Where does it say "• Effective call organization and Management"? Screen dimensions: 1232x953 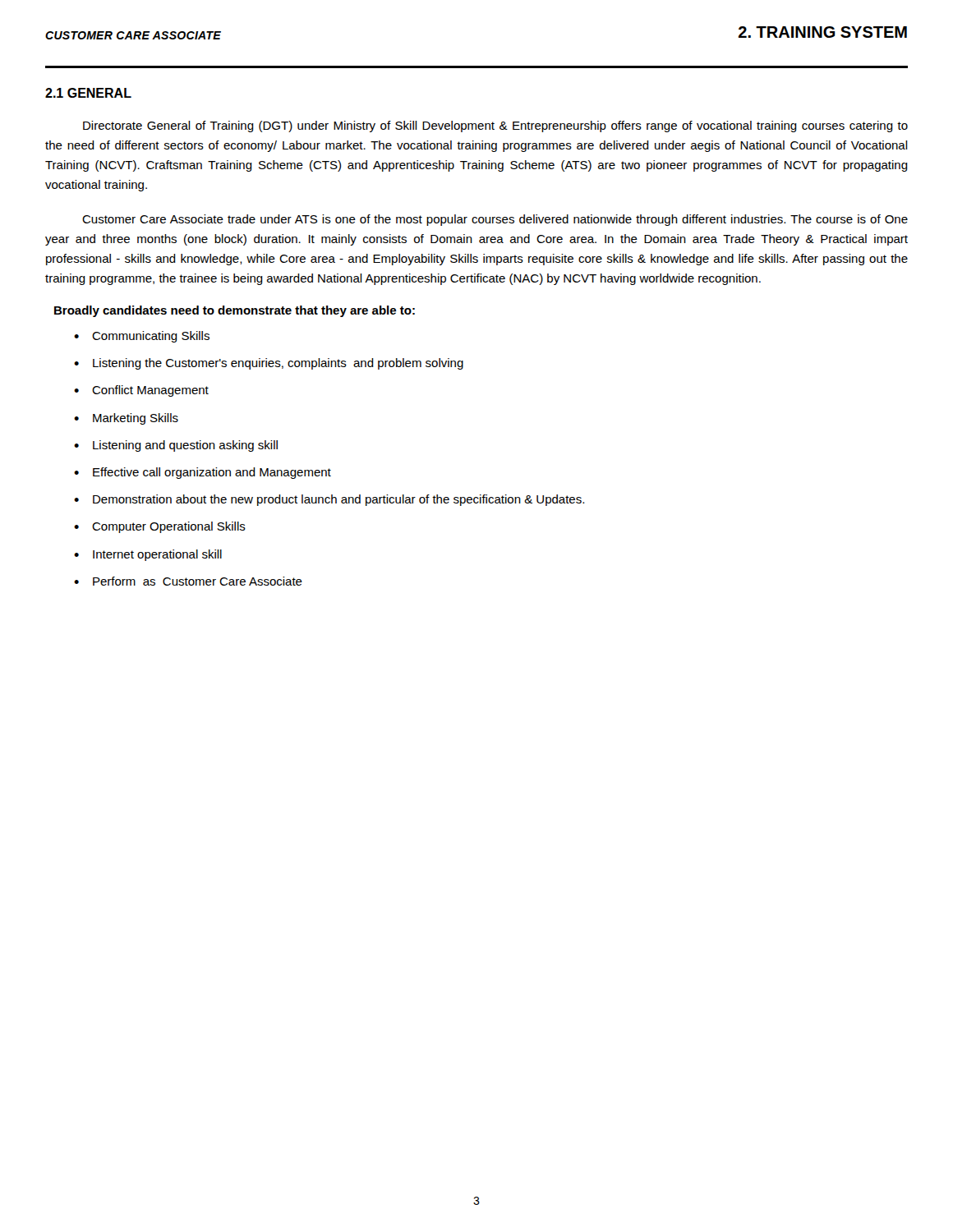point(203,473)
